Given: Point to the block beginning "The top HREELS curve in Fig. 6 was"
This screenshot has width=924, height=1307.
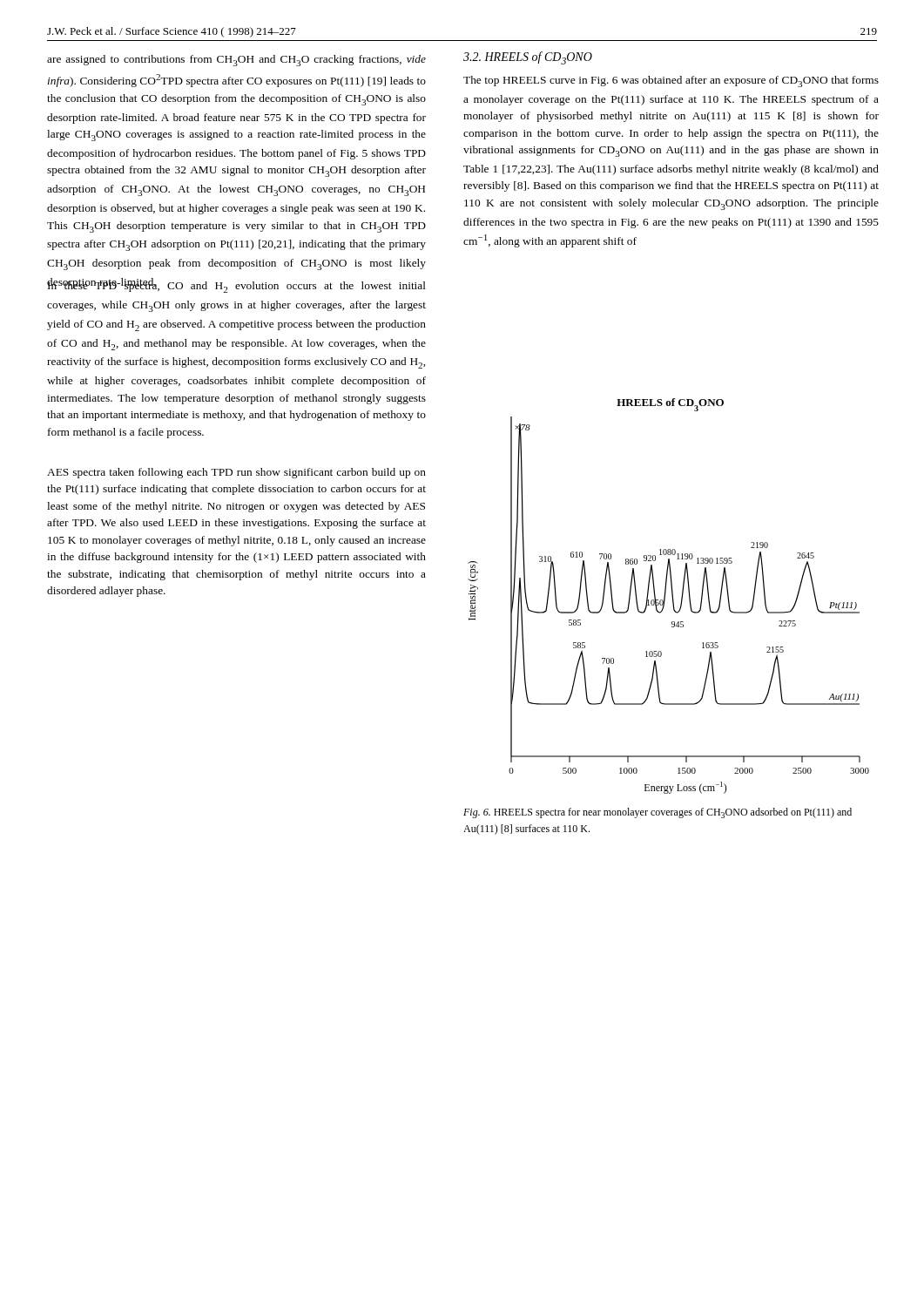Looking at the screenshot, I should (x=671, y=161).
